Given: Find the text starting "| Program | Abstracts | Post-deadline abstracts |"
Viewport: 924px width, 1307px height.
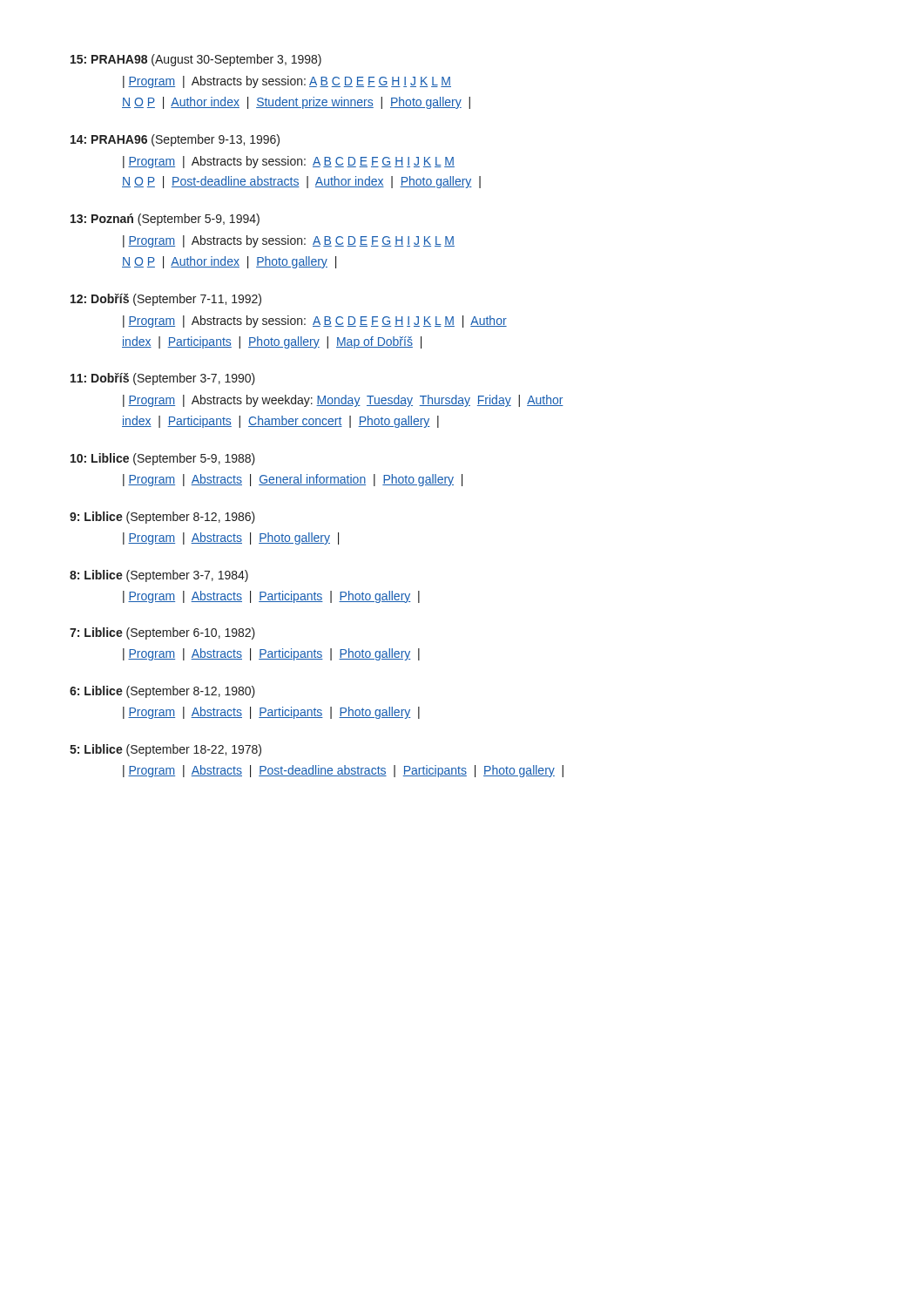Looking at the screenshot, I should click(343, 770).
